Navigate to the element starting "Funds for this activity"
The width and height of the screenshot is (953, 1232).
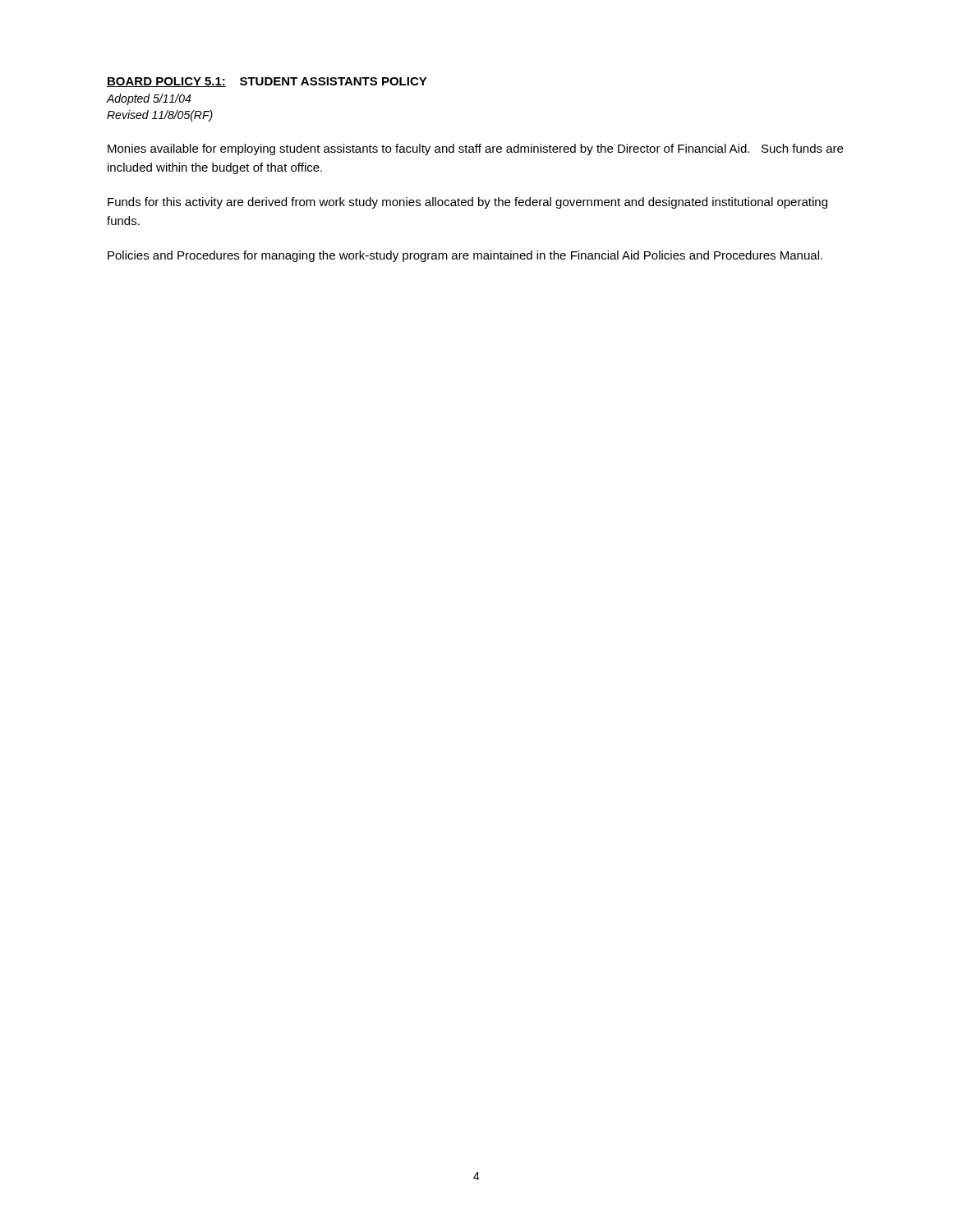click(x=467, y=211)
